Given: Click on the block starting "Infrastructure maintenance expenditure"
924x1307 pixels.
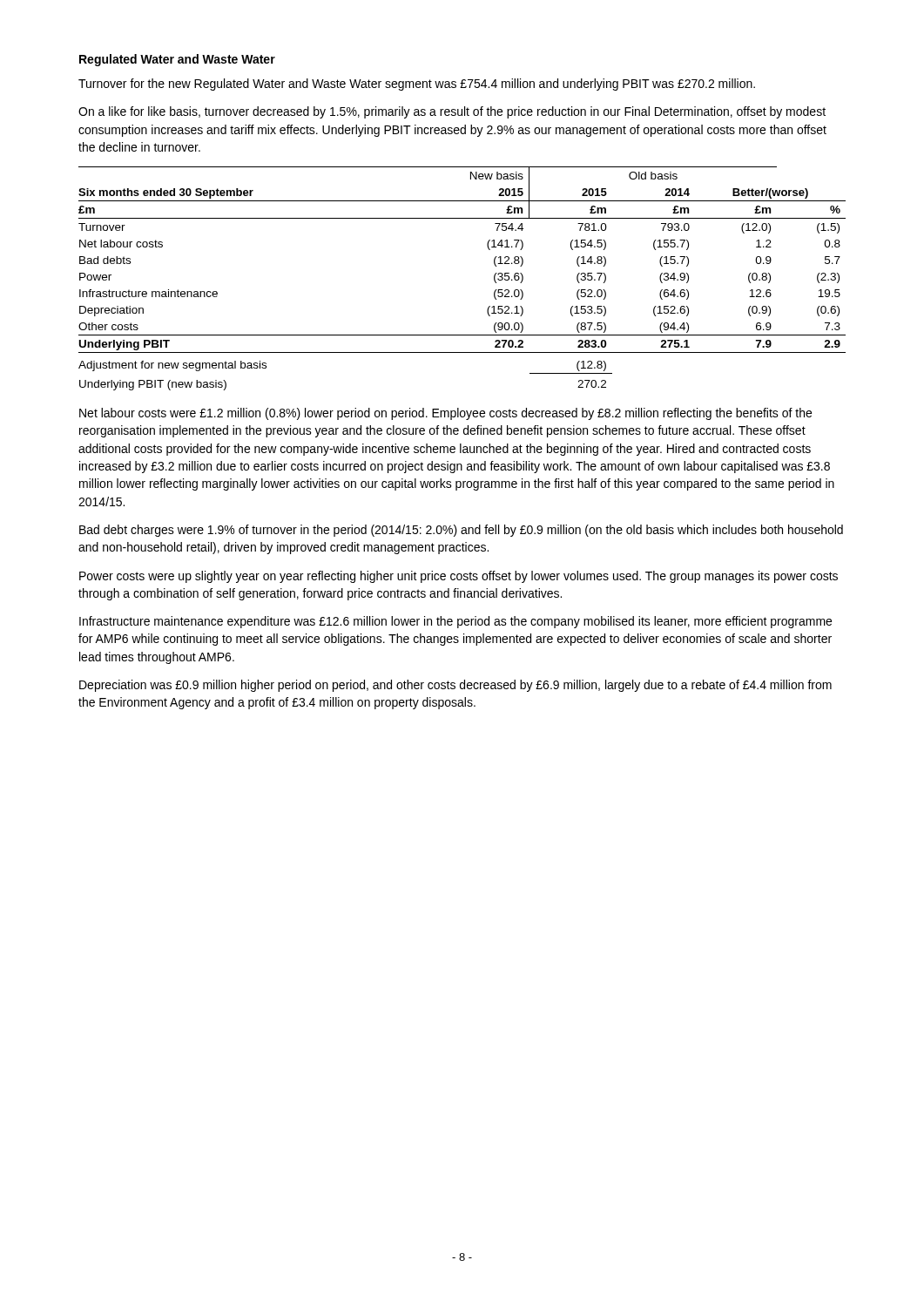Looking at the screenshot, I should tap(462, 639).
